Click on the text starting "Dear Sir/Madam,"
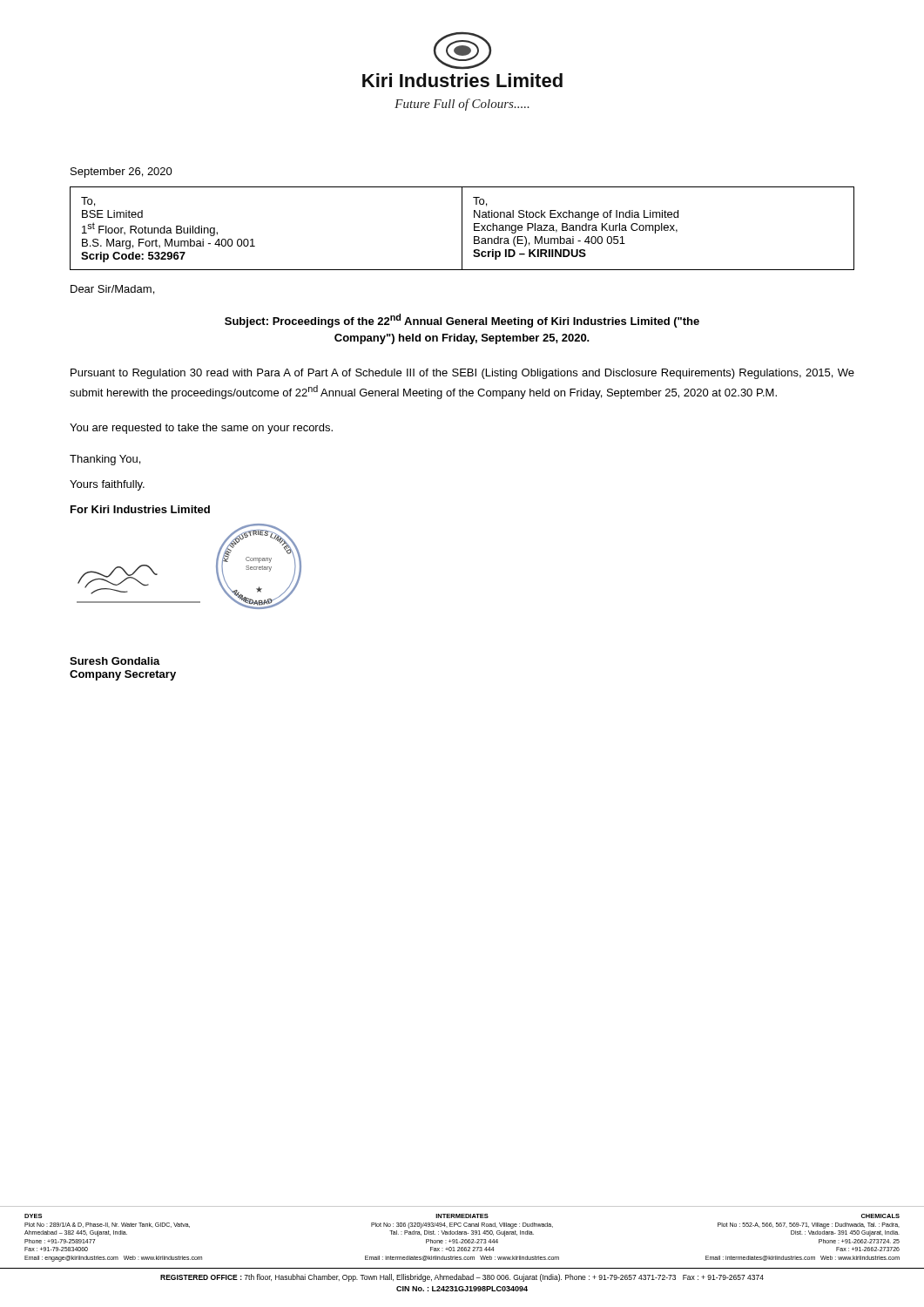 (x=112, y=289)
